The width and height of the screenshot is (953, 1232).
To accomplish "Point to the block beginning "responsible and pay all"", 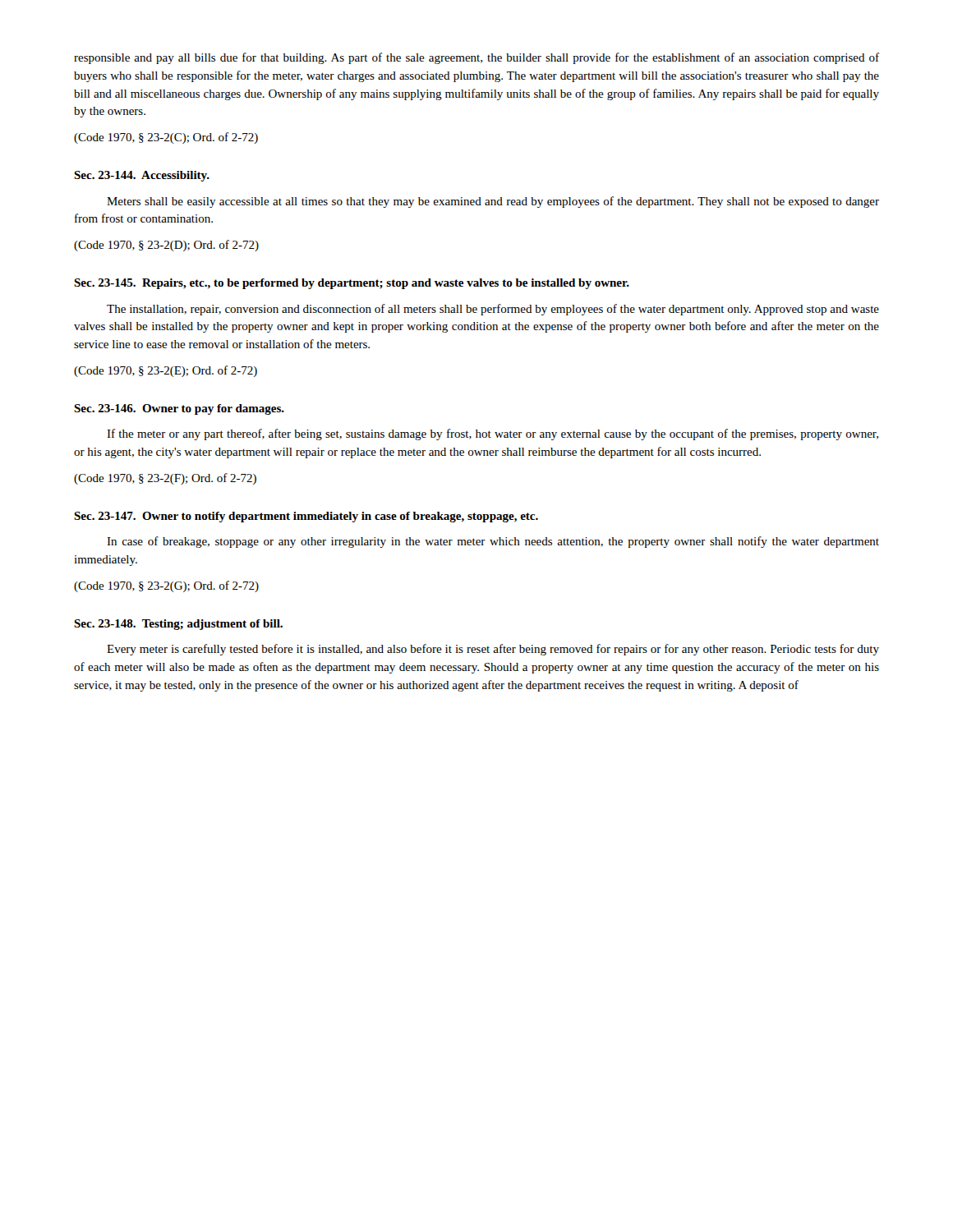I will click(476, 84).
